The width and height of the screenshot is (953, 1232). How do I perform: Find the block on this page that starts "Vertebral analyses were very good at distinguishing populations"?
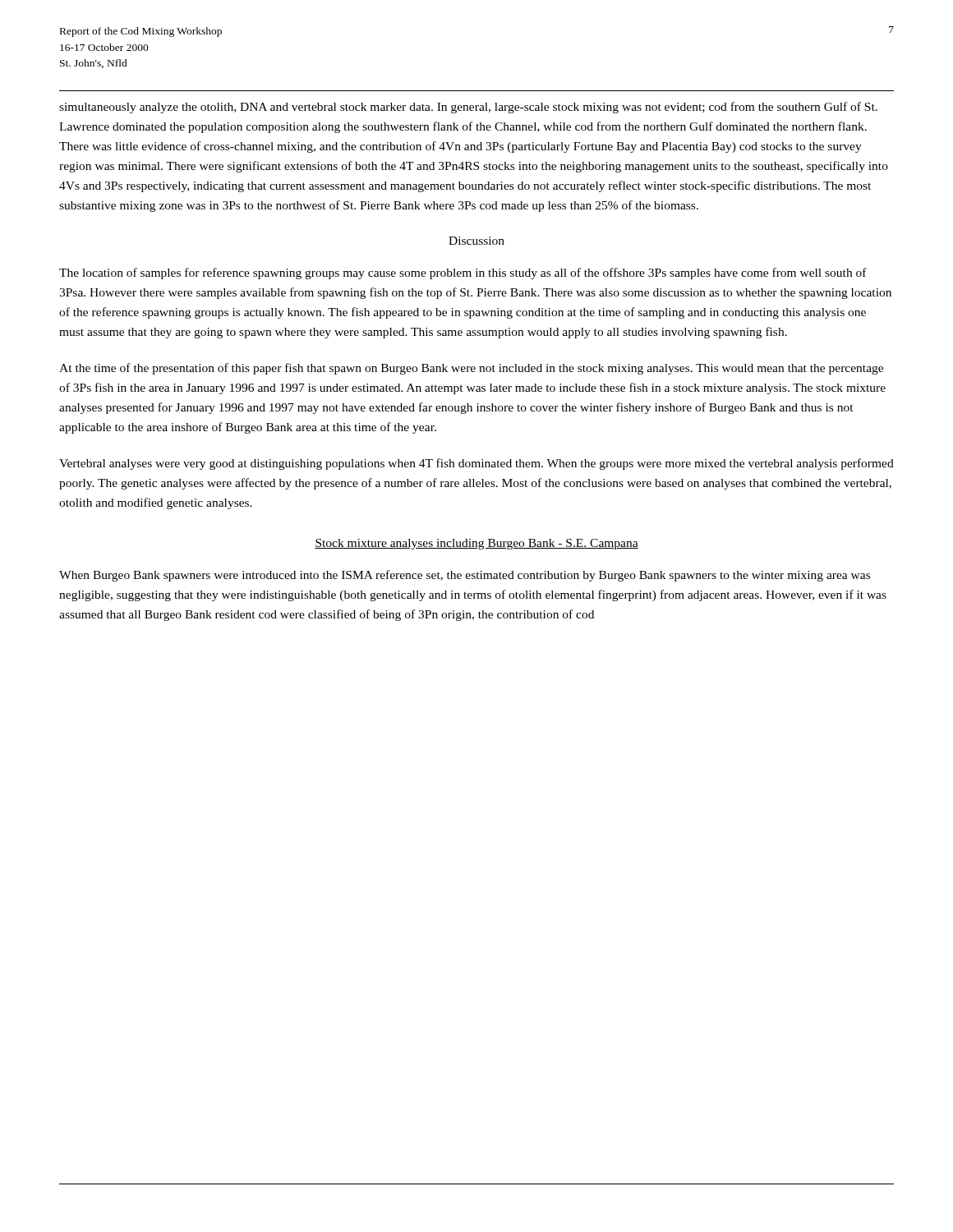click(x=476, y=483)
